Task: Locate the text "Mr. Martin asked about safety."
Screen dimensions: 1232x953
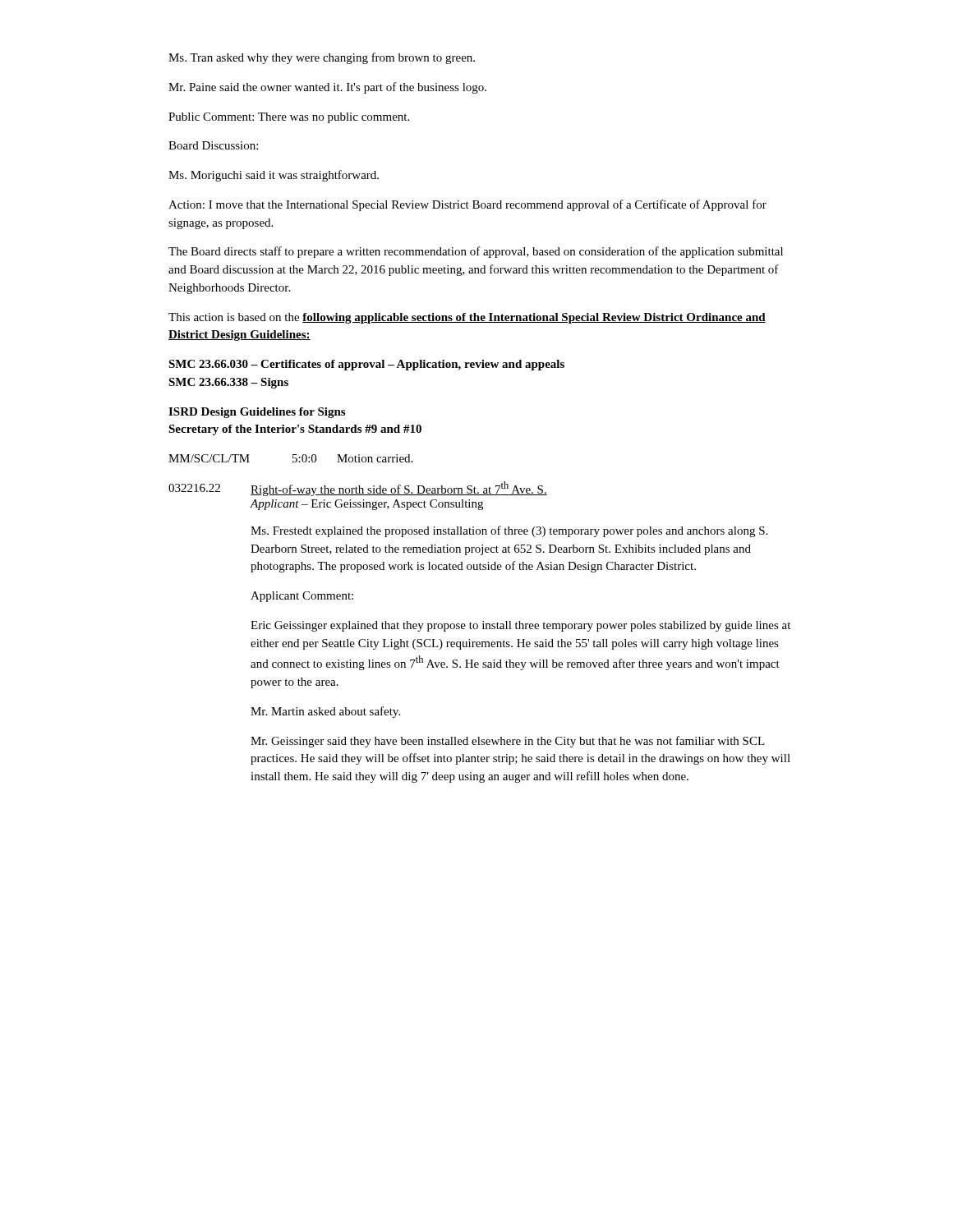Action: tap(326, 711)
